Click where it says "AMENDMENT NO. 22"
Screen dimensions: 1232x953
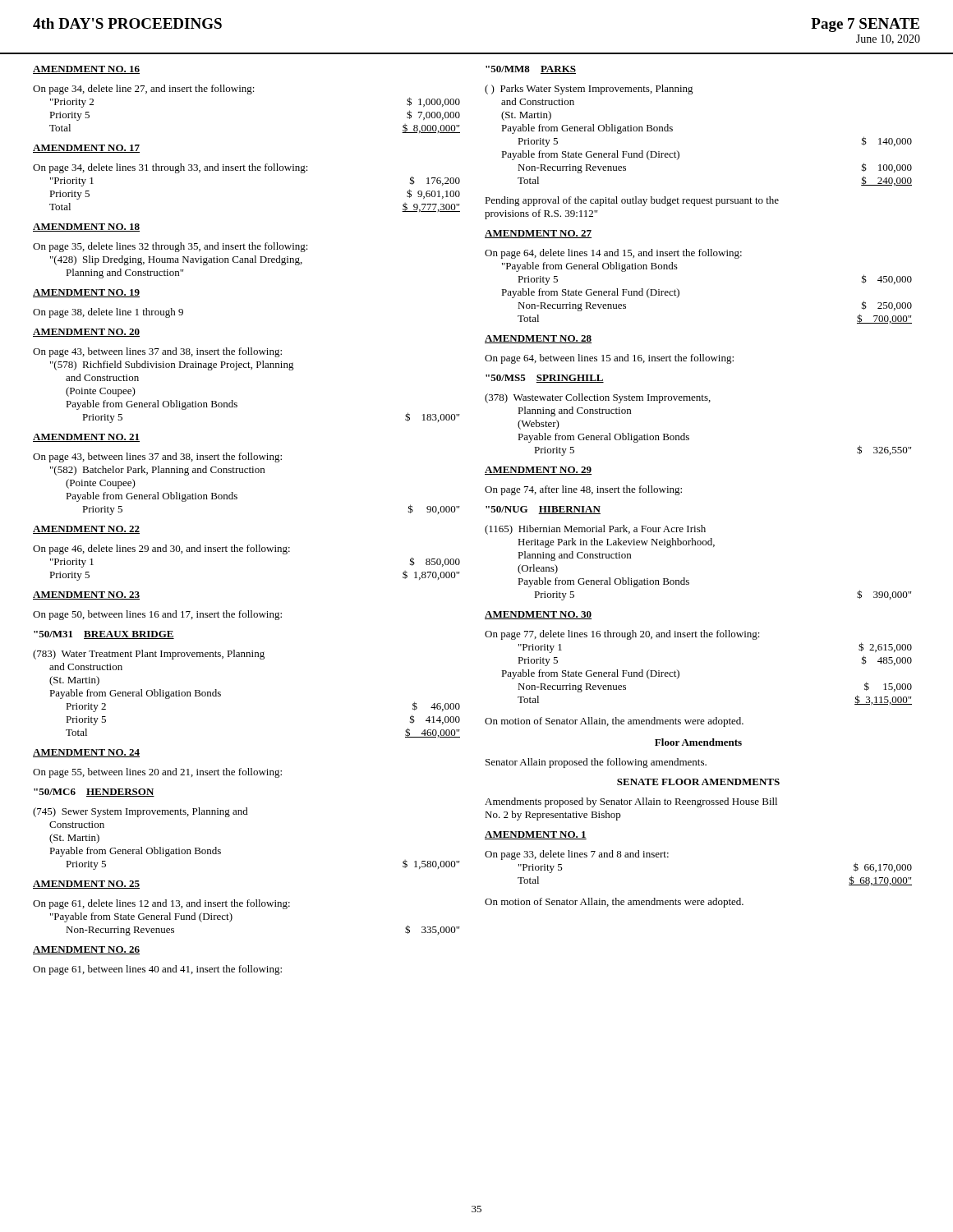click(86, 530)
